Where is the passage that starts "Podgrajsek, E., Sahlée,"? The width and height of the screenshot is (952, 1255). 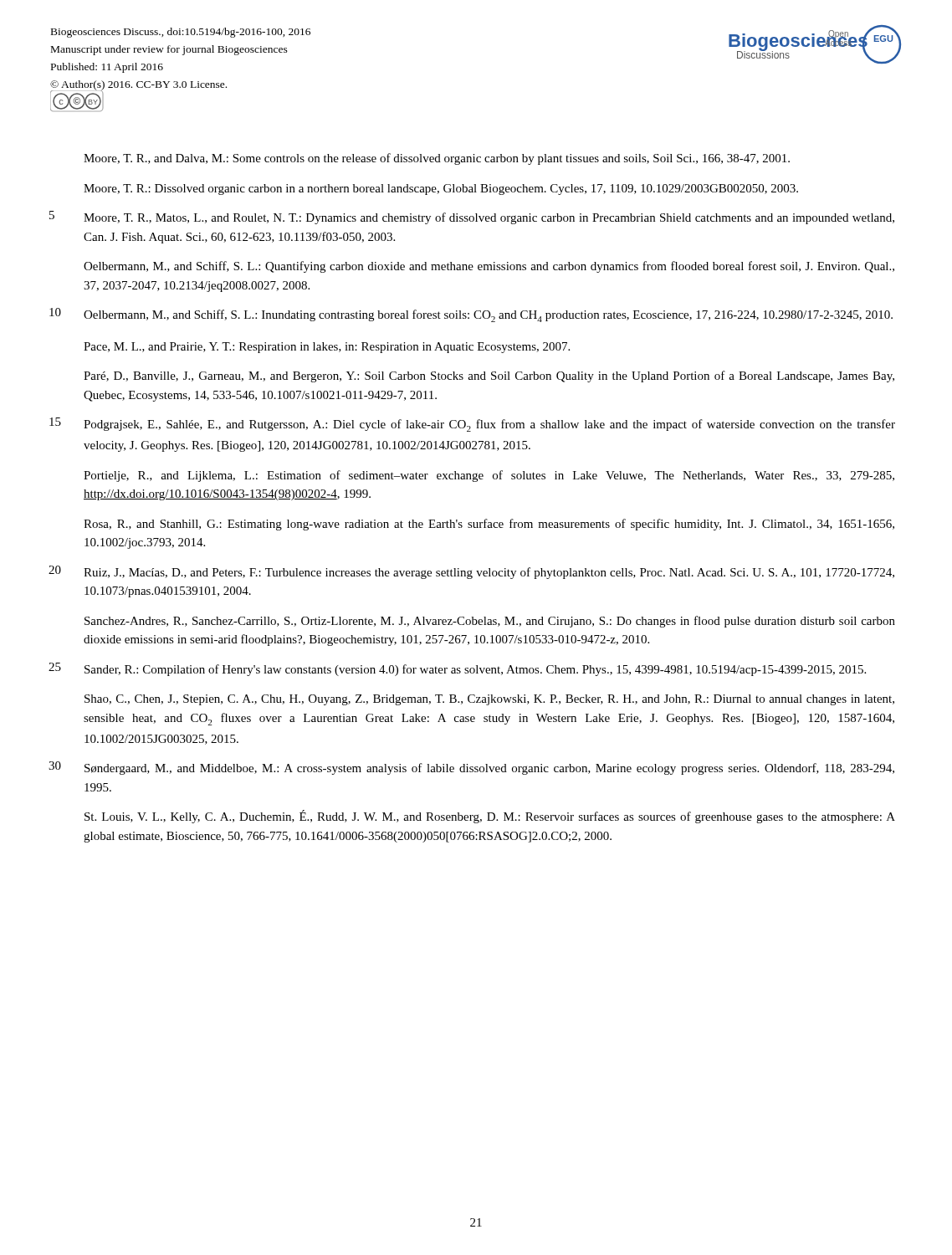point(489,435)
